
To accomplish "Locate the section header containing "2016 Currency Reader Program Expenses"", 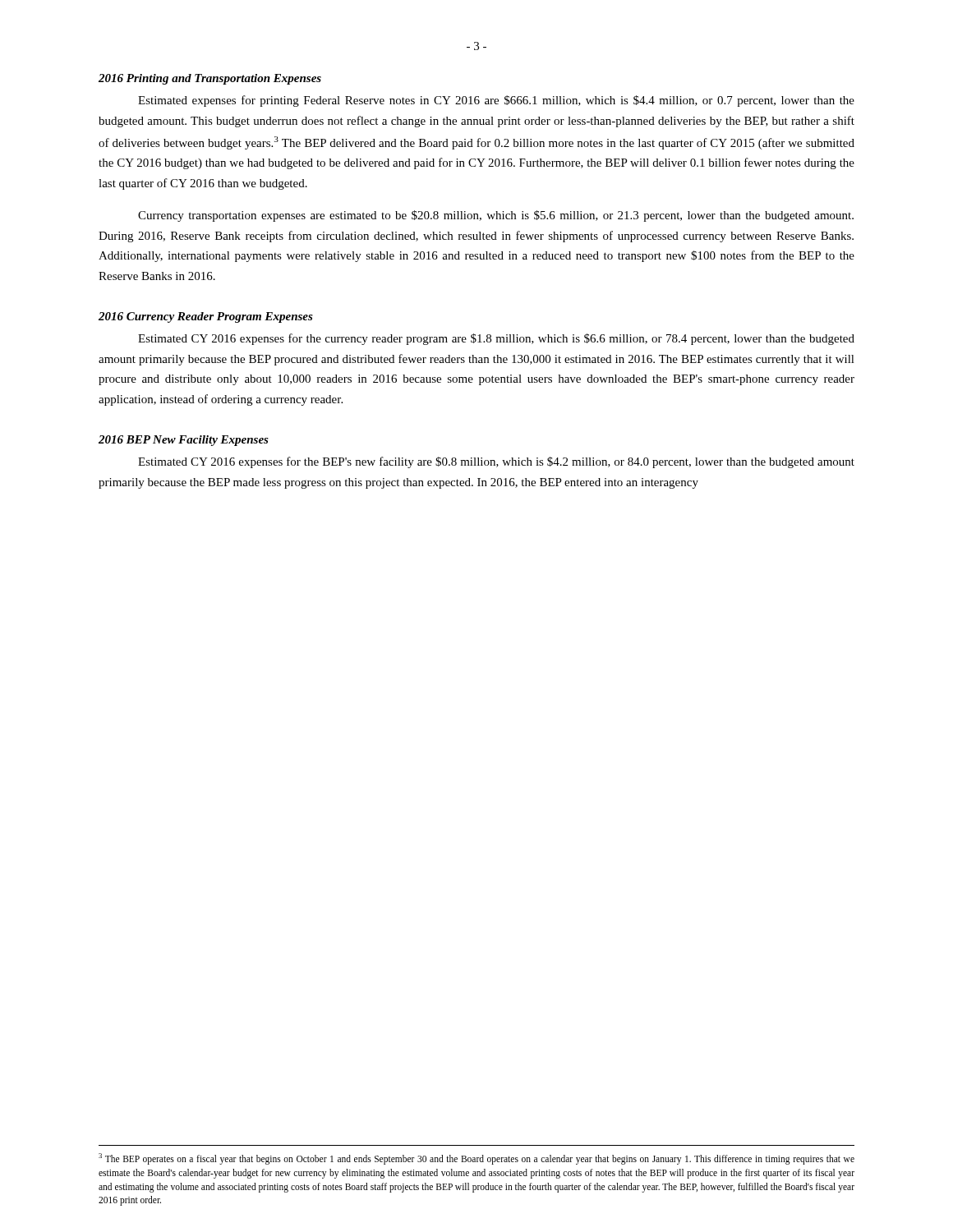I will click(x=206, y=316).
